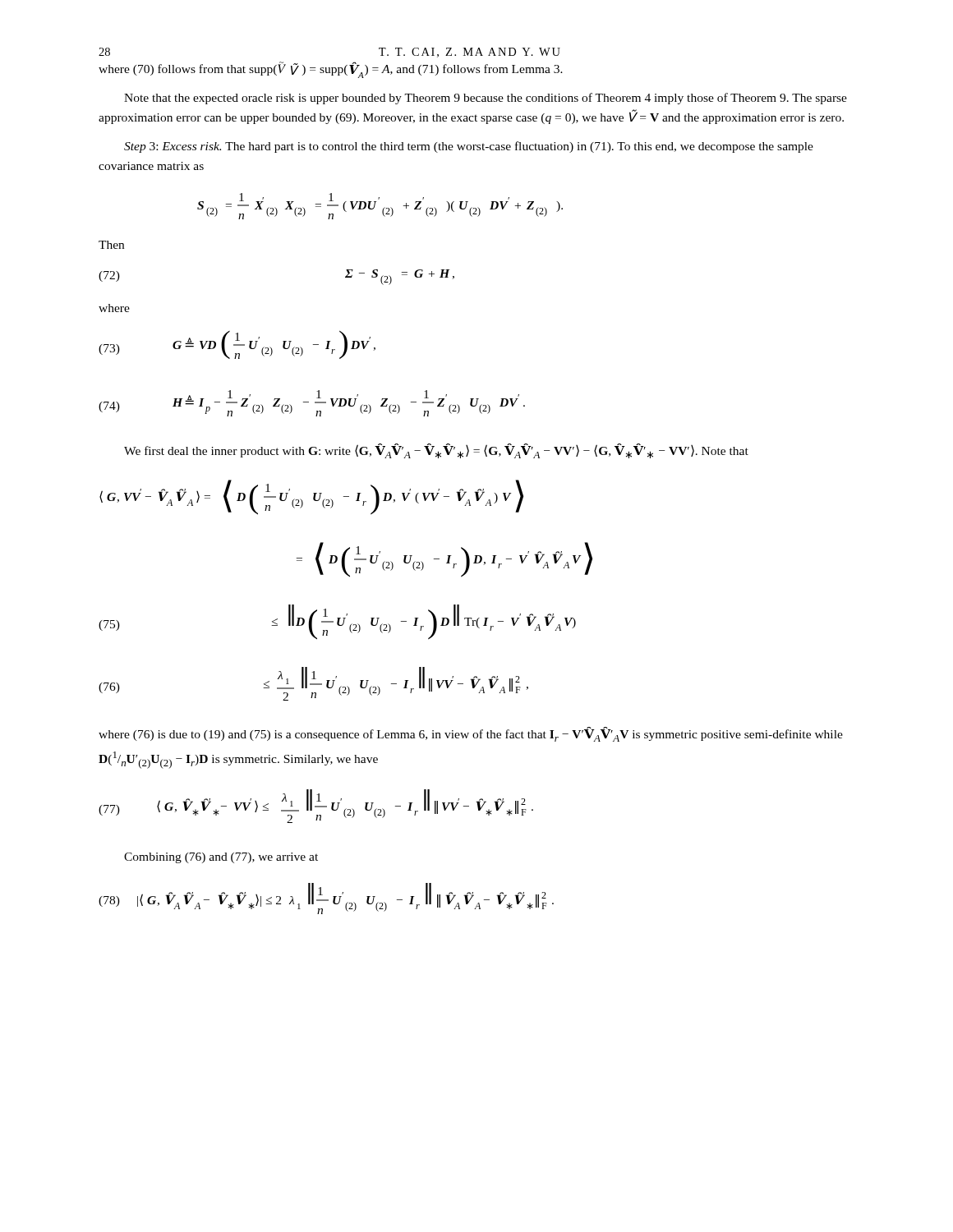
Task: Find the text block containing "Combining (76) and (77), we"
Action: point(221,856)
